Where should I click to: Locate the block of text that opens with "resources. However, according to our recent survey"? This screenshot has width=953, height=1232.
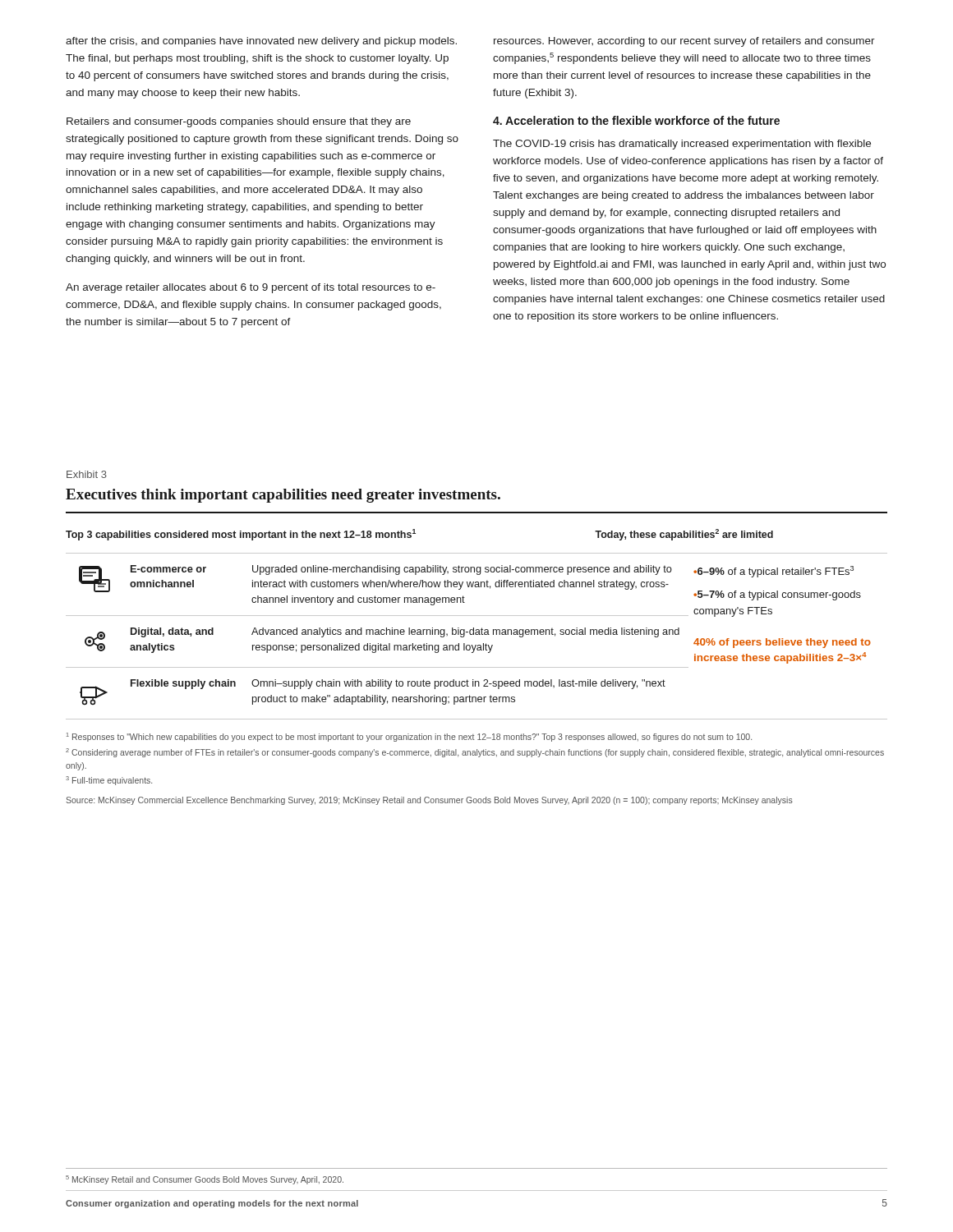(684, 66)
